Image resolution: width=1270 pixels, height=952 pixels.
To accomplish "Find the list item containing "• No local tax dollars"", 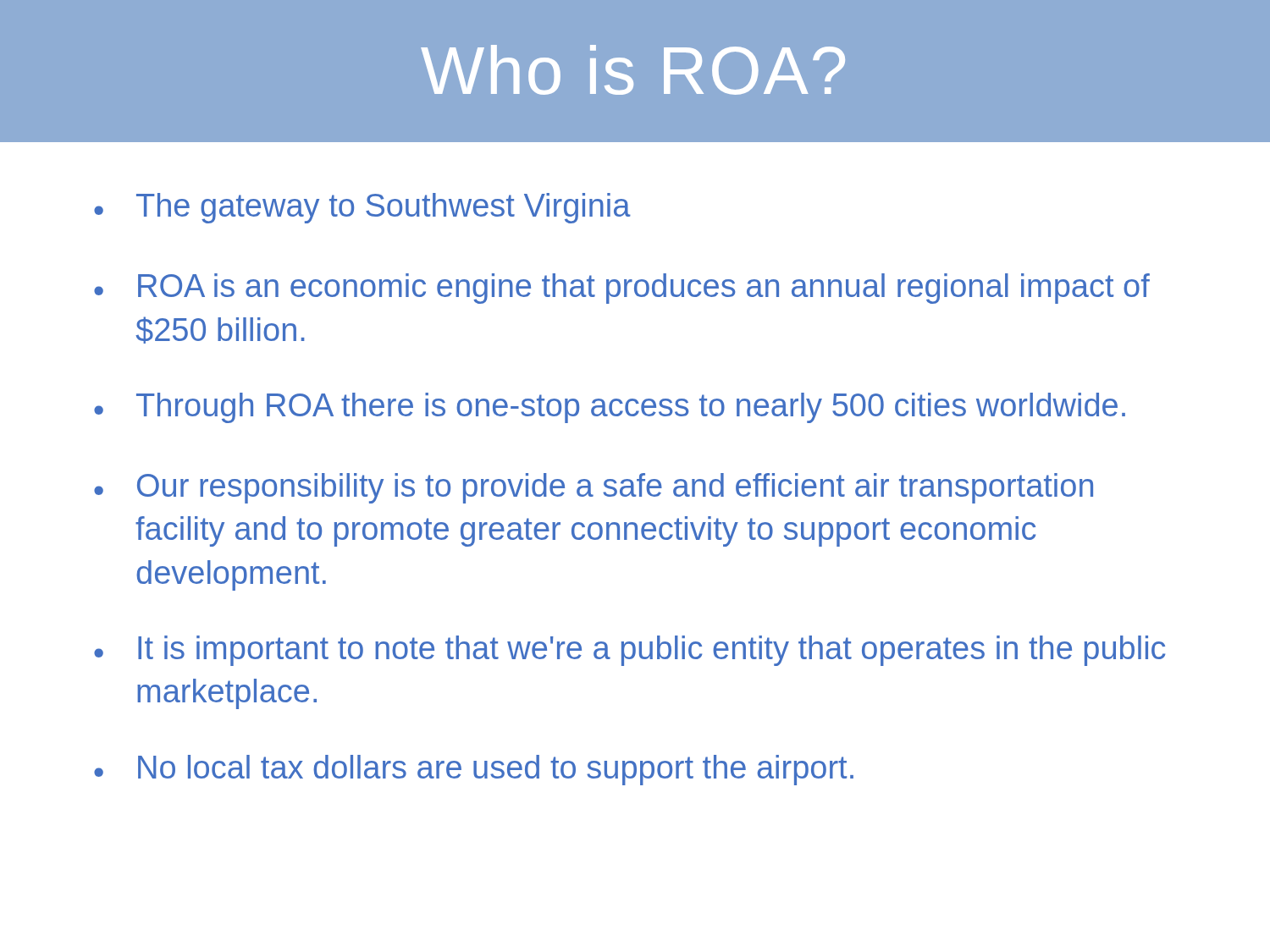I will (635, 770).
